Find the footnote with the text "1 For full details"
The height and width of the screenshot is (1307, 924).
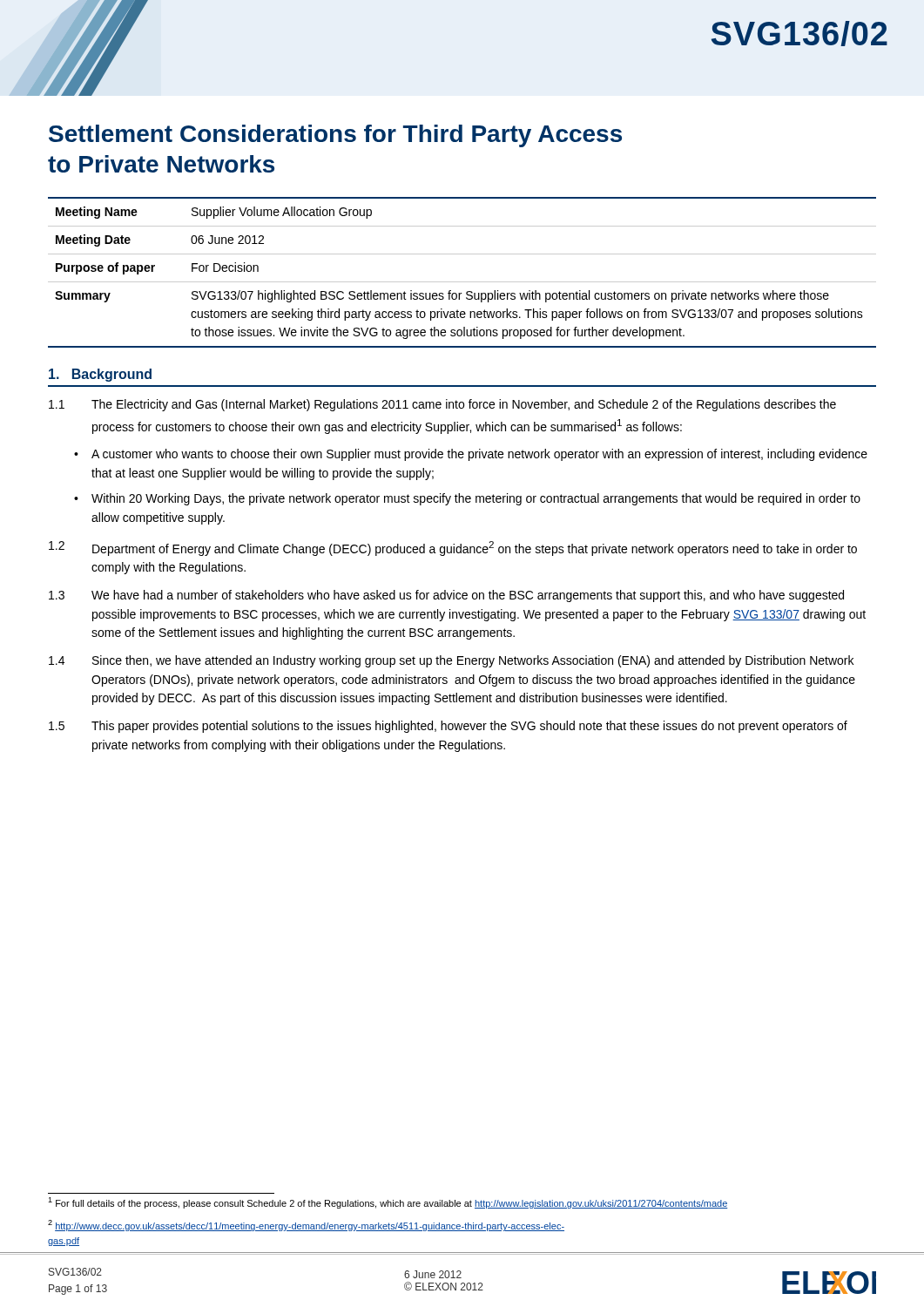coord(388,1202)
